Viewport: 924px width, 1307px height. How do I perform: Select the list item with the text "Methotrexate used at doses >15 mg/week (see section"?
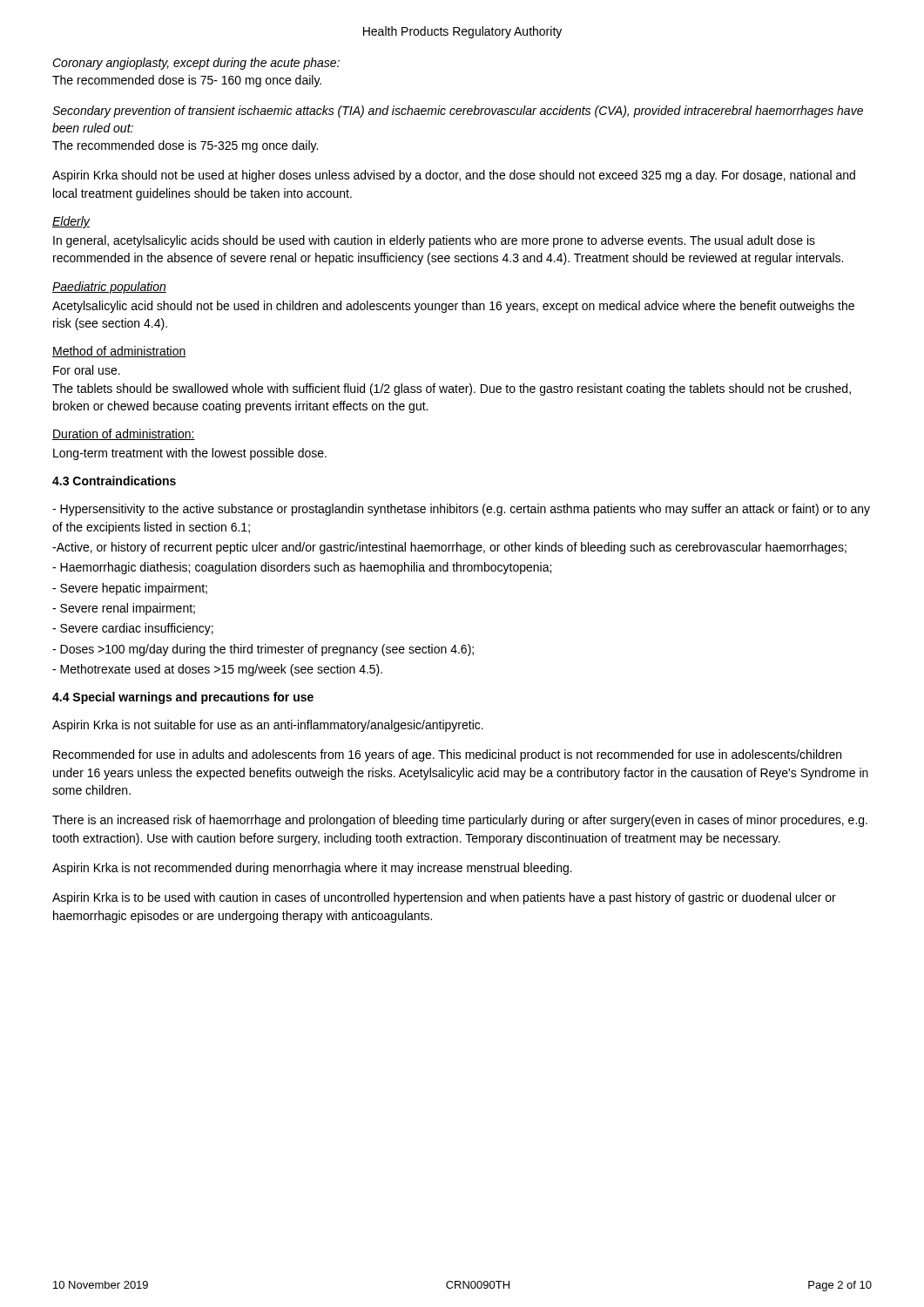point(218,669)
